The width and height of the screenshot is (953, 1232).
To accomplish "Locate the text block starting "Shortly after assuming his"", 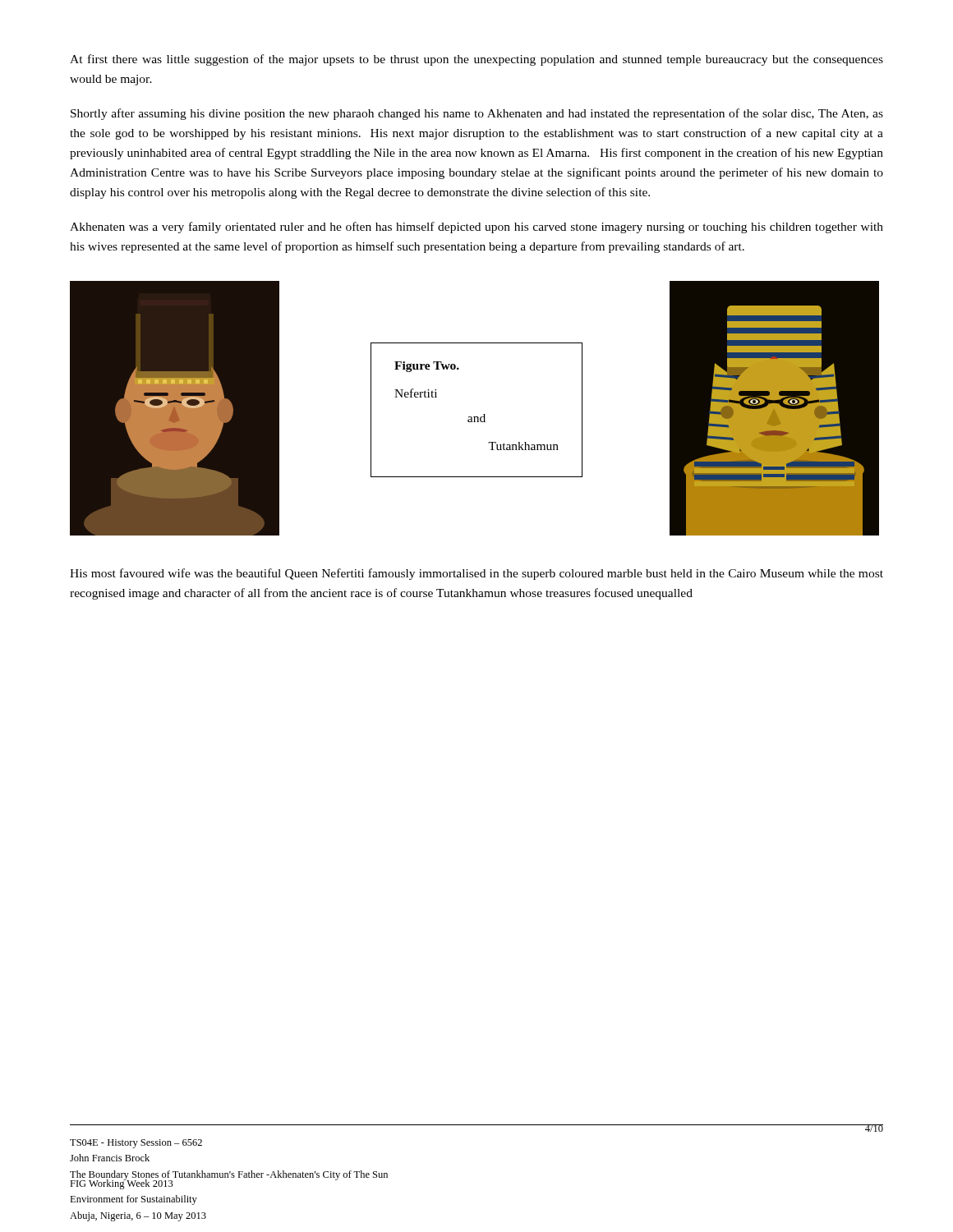I will [476, 152].
